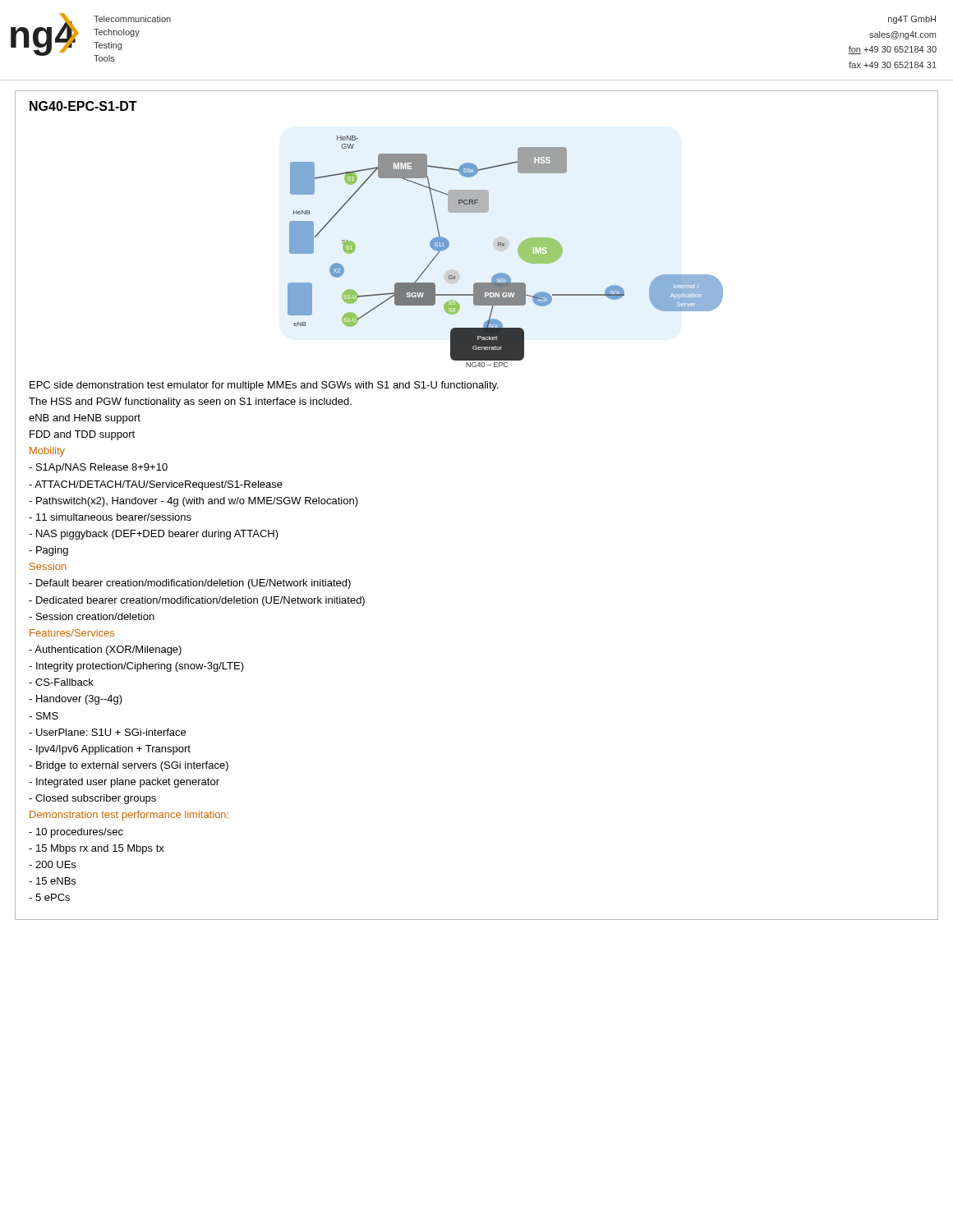Viewport: 953px width, 1232px height.
Task: Find the network graph
Action: (x=476, y=245)
